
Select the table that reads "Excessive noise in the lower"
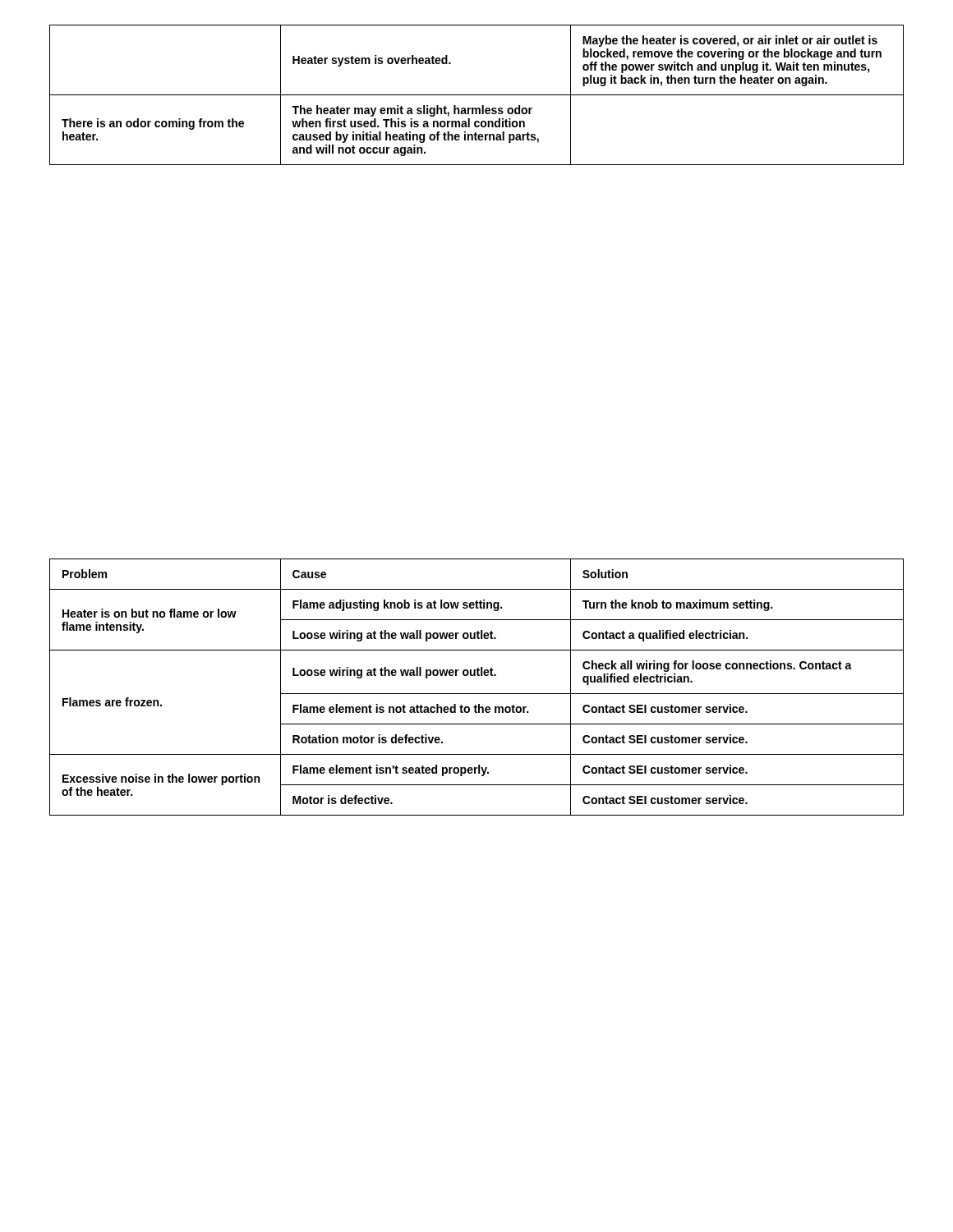pyautogui.click(x=476, y=687)
